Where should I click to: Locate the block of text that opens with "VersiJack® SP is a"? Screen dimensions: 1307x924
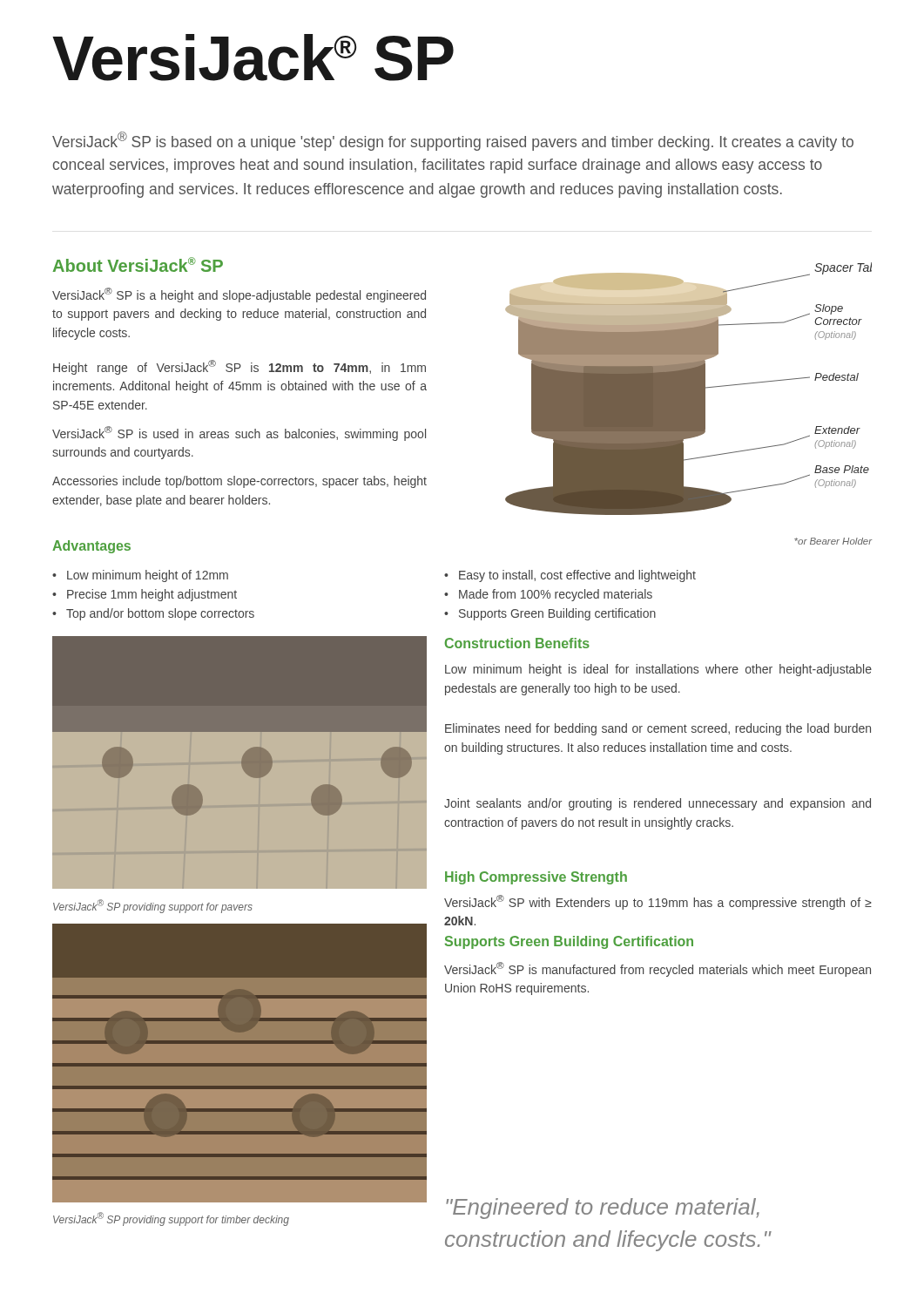240,313
